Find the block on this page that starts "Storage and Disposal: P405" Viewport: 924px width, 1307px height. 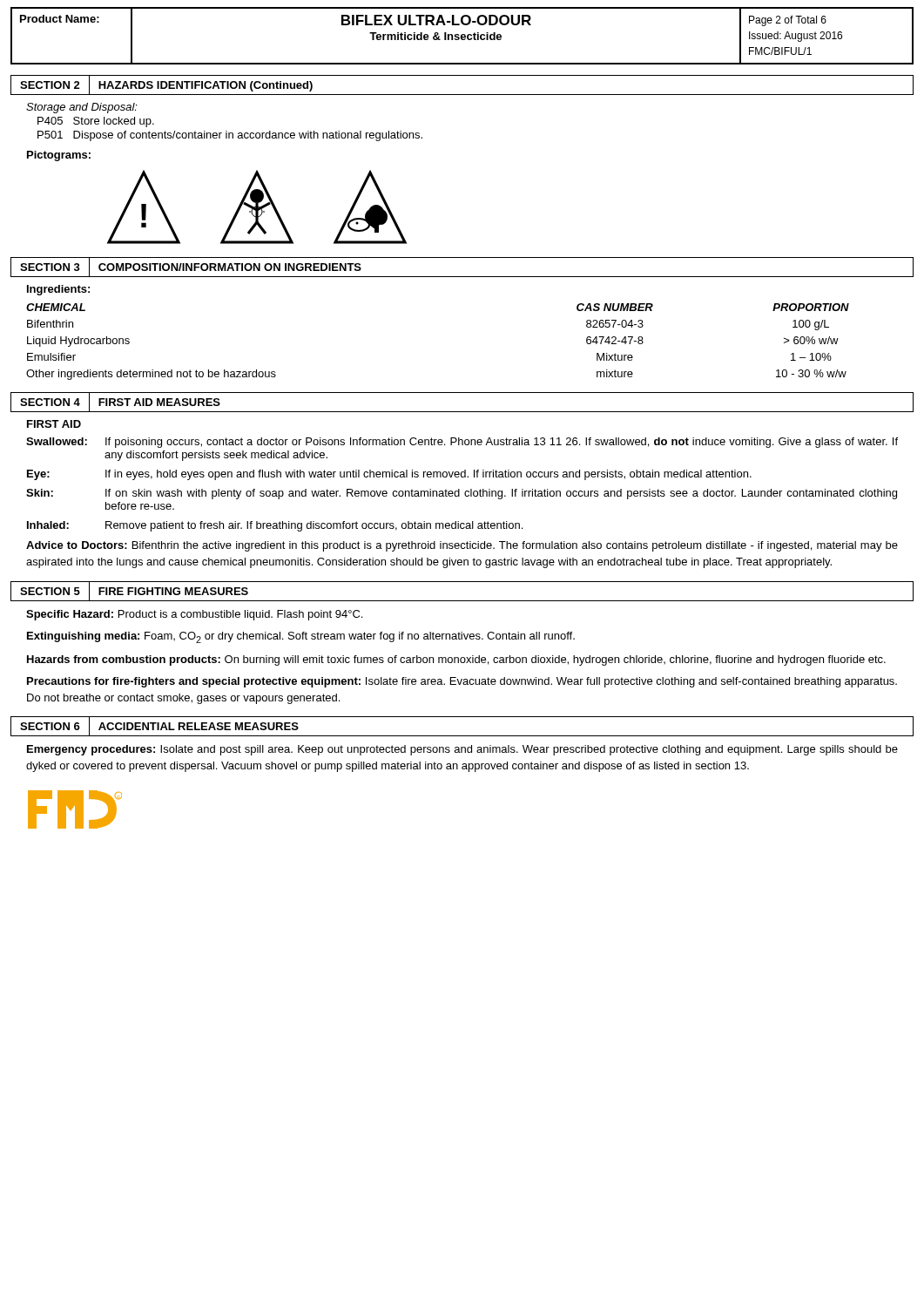(x=82, y=108)
